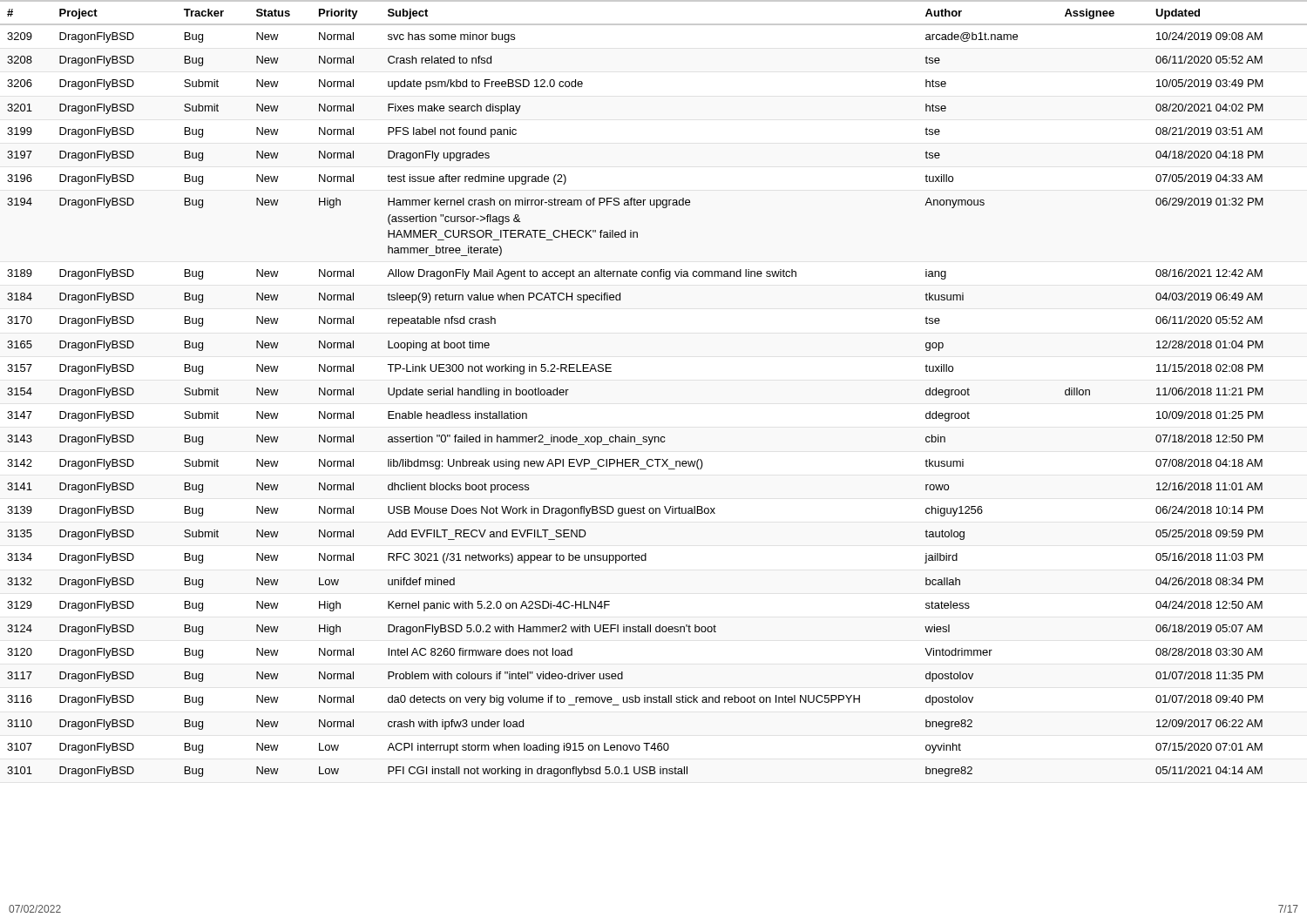Find the table that mentions "PFI CGI install not working"
1307x924 pixels.
(x=654, y=392)
